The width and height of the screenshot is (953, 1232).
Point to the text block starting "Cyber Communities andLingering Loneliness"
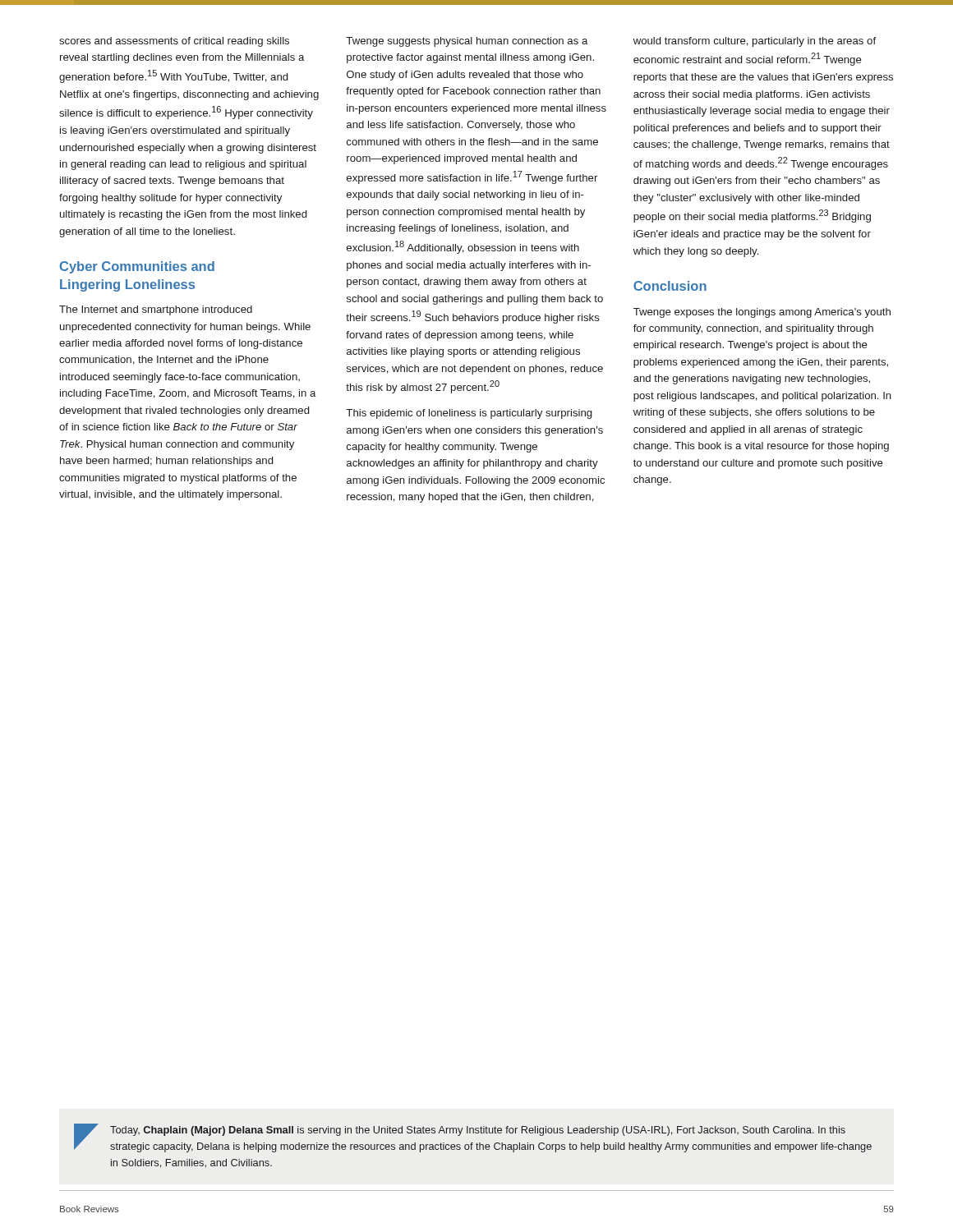137,275
